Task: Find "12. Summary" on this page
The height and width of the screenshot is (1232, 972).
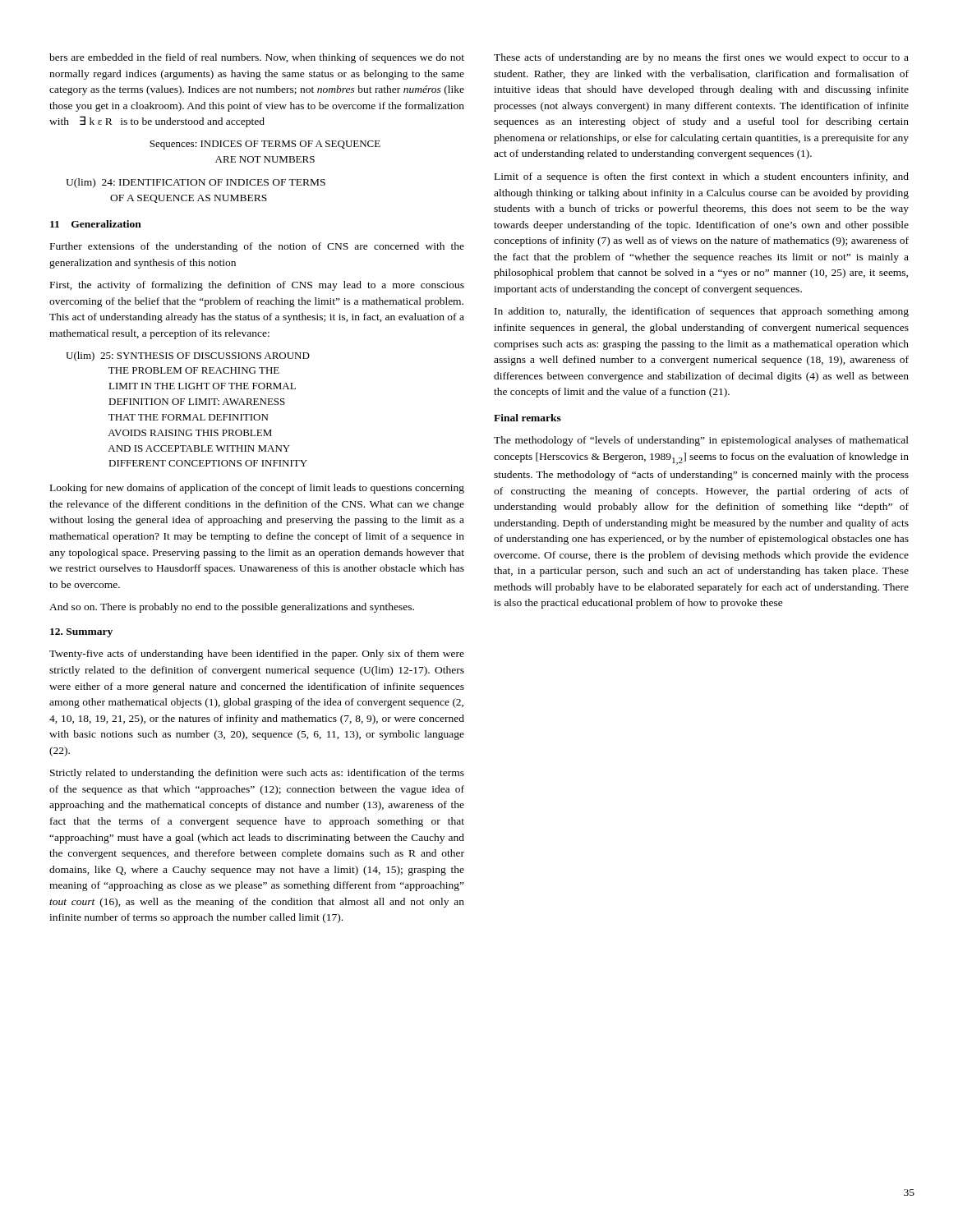Action: 81,633
